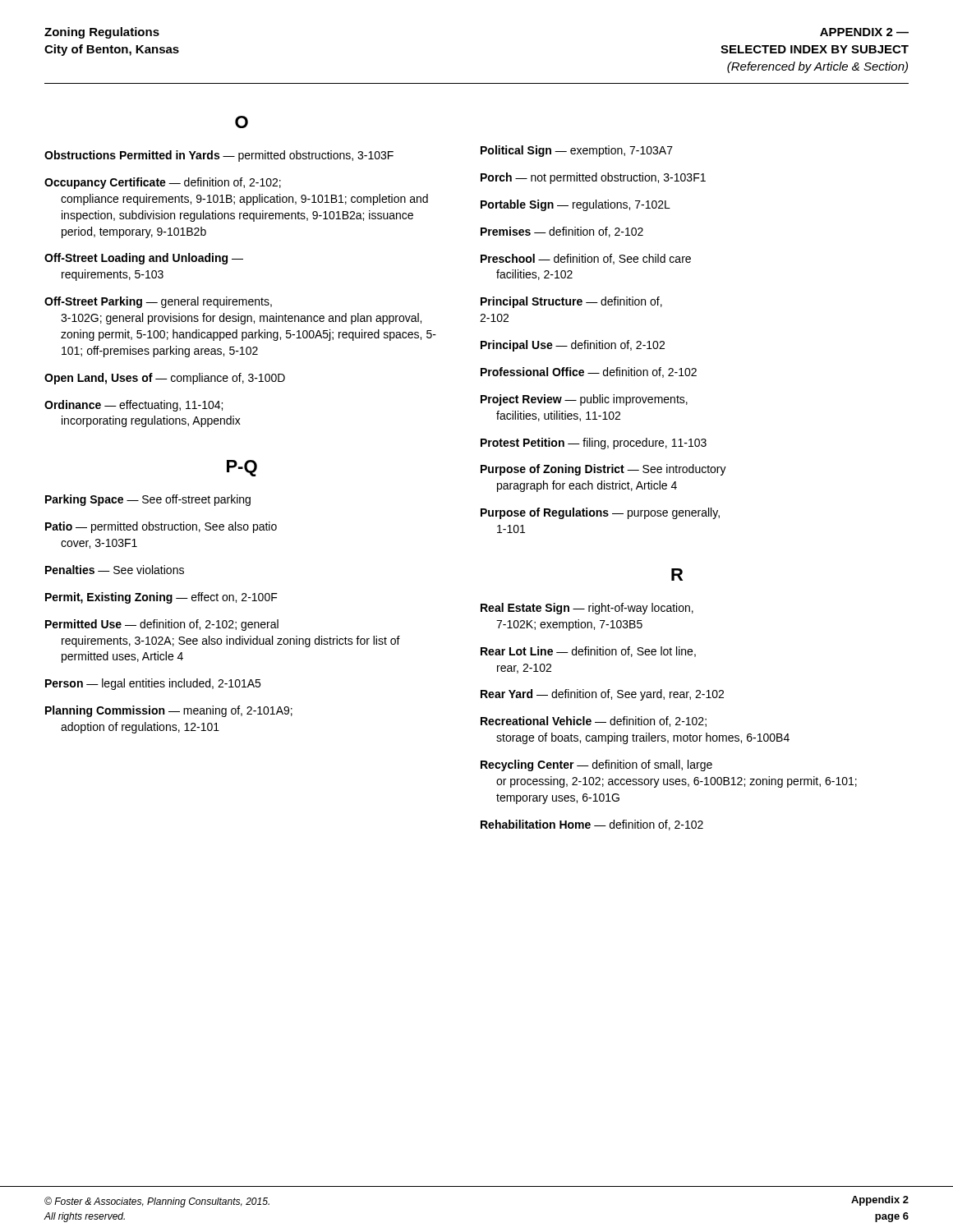This screenshot has height=1232, width=953.
Task: Click the passage that begins "Recreational Vehicle — definition of,"
Action: pyautogui.click(x=677, y=731)
